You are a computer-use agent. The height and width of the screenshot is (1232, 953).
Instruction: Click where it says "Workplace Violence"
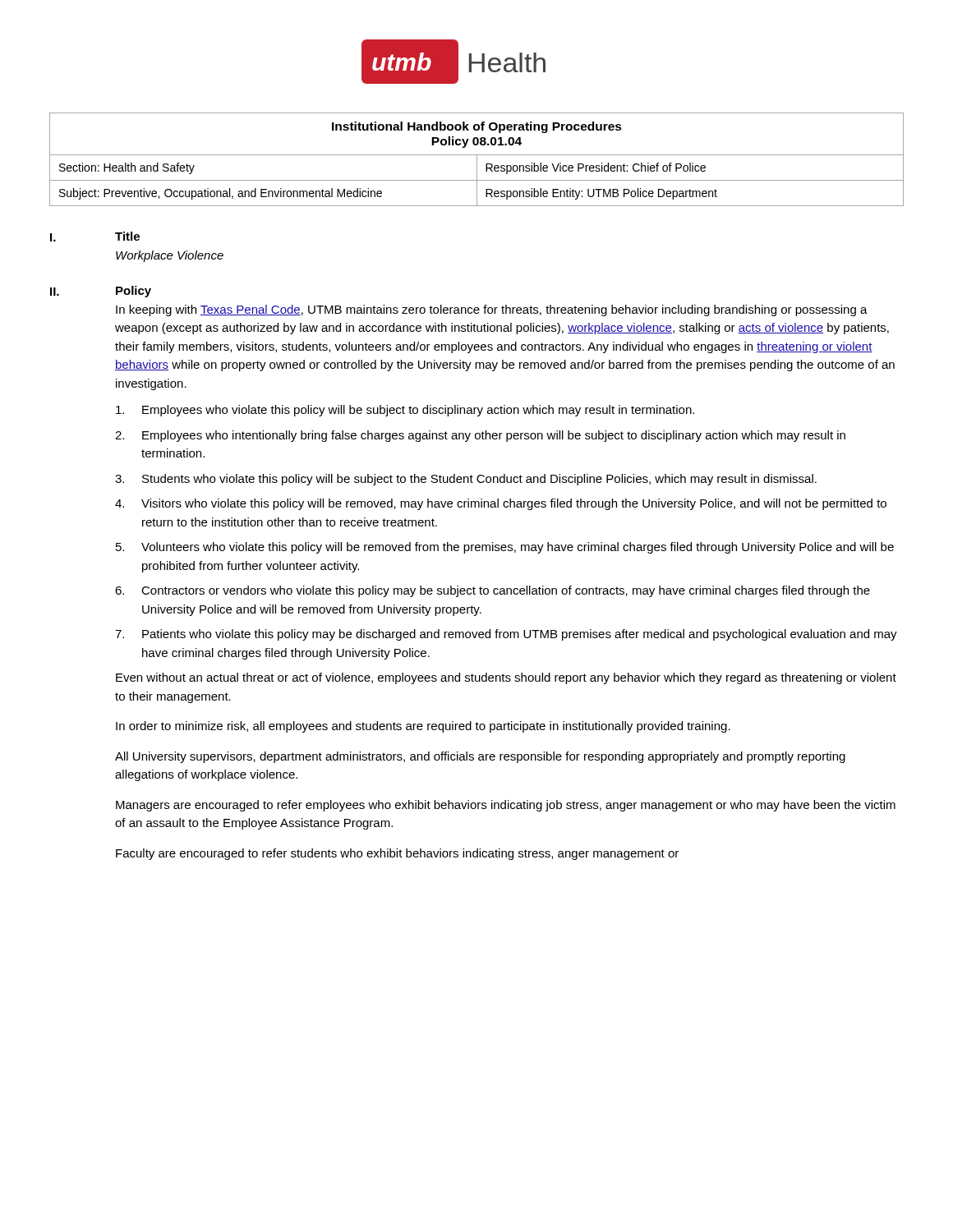coord(169,255)
